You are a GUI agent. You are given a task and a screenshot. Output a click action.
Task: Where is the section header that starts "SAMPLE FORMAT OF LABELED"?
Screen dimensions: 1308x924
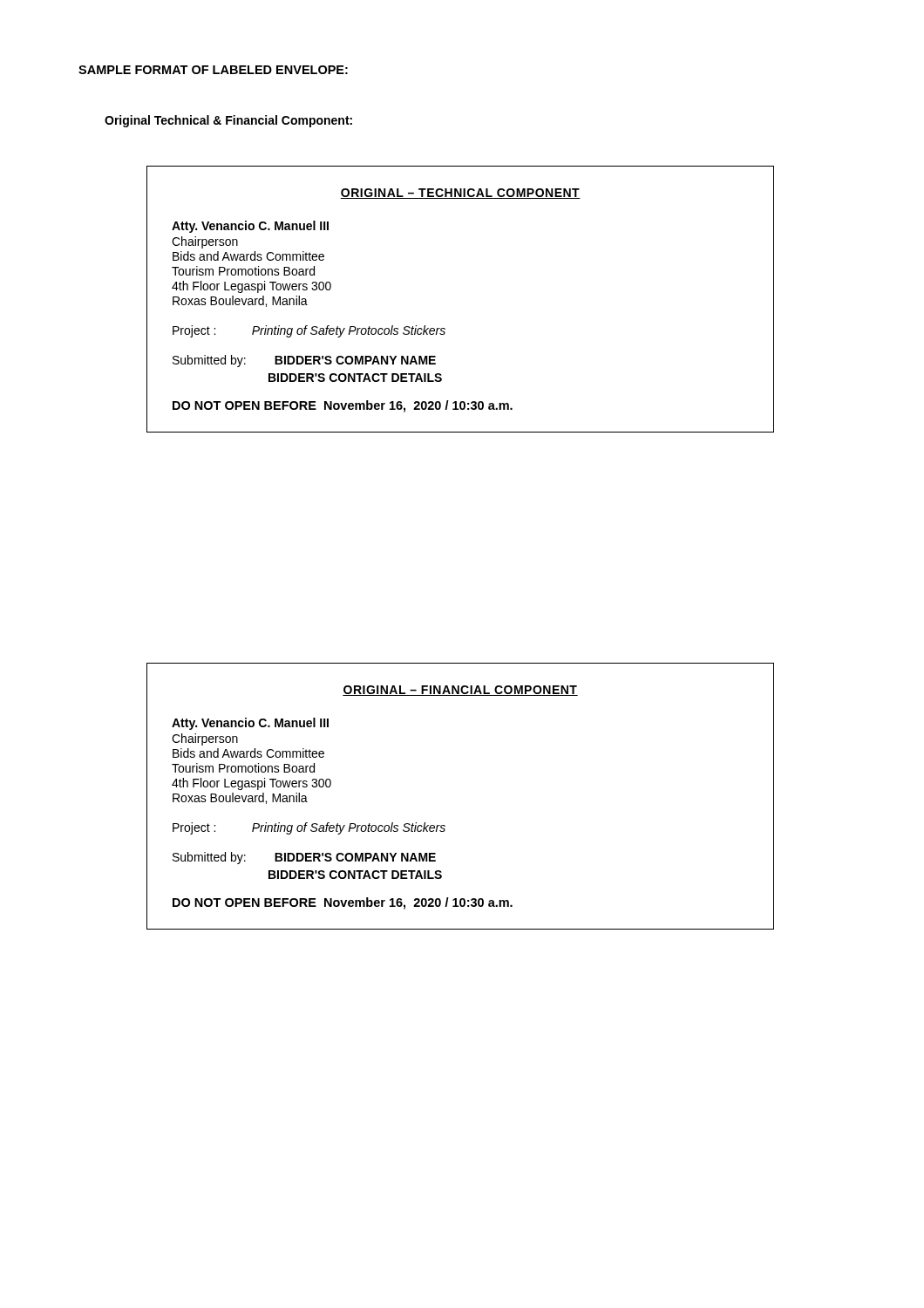point(213,70)
